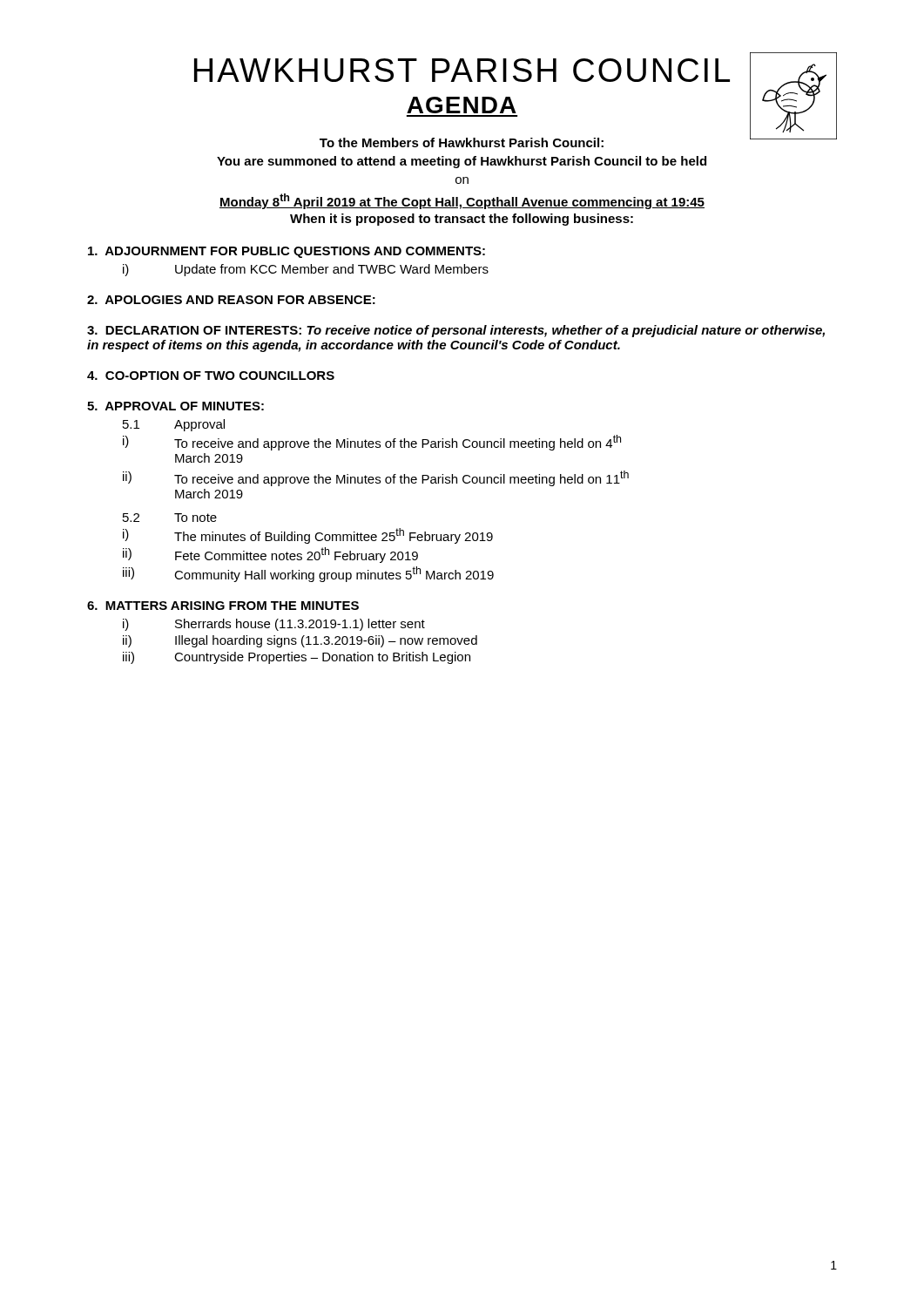Click the section header that begins "6. MATTERS ARISING FROM THE"

click(x=223, y=605)
